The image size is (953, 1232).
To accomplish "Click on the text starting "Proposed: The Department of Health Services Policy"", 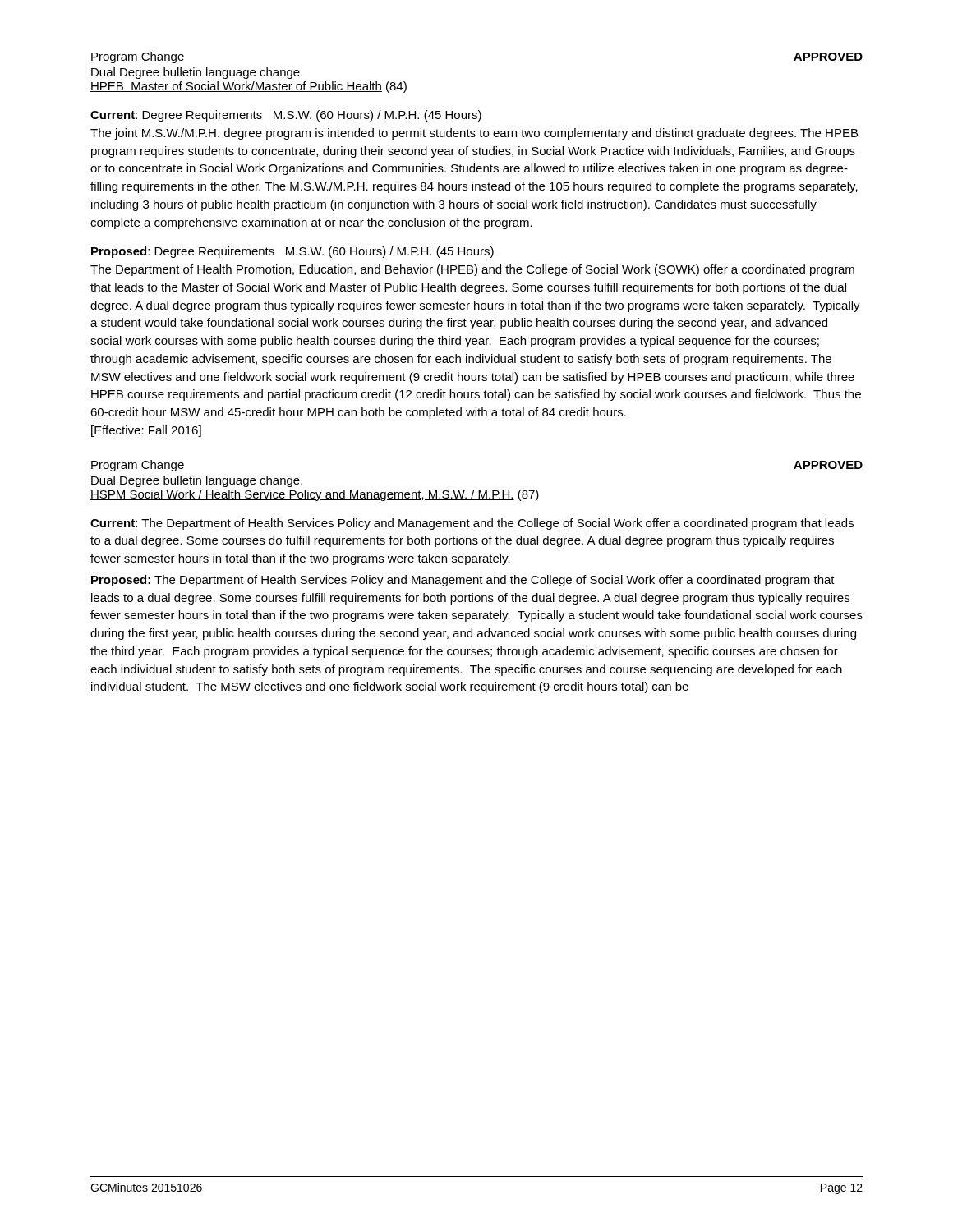I will [476, 633].
